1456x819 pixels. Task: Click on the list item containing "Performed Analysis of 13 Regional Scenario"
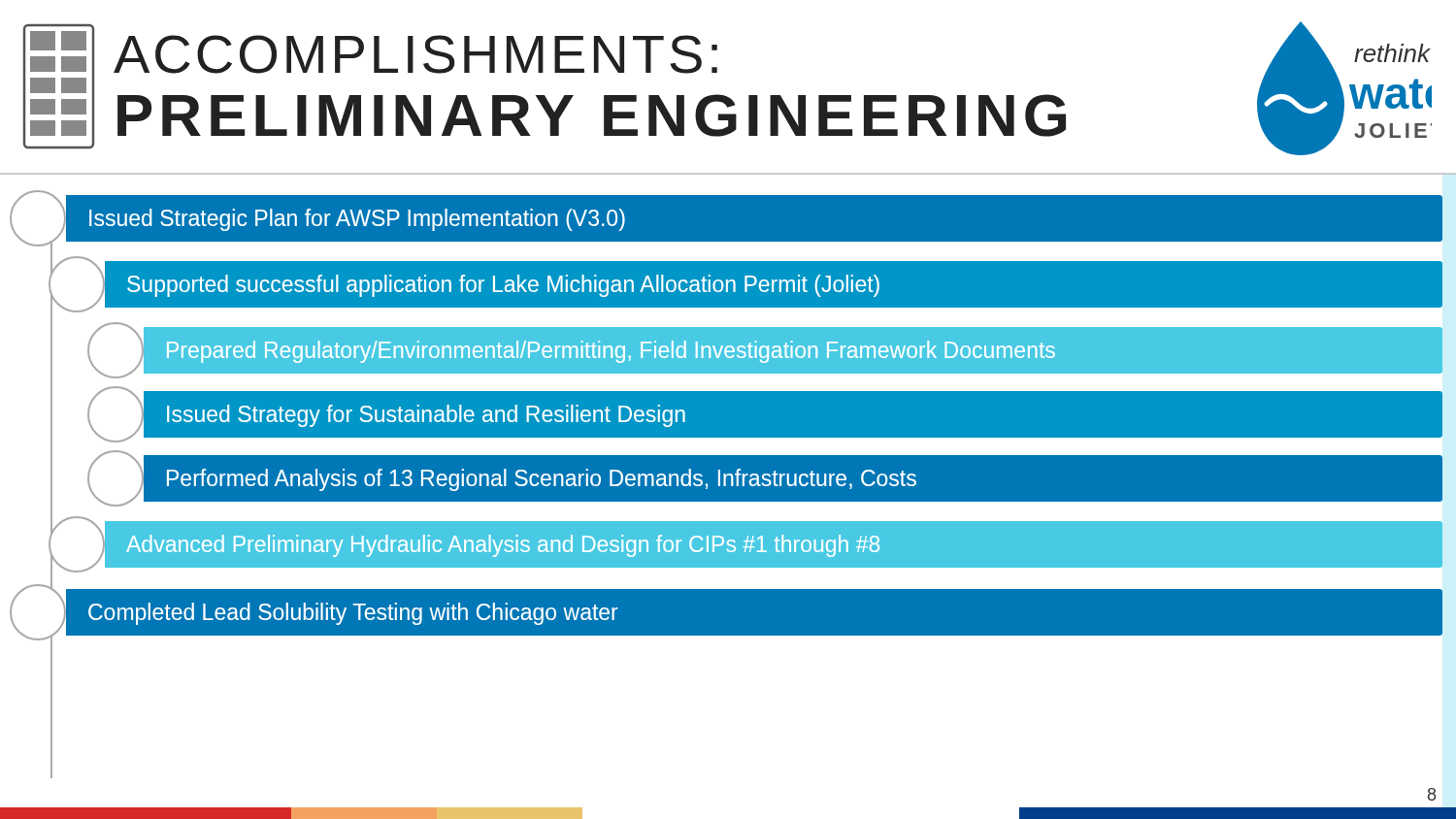point(765,478)
